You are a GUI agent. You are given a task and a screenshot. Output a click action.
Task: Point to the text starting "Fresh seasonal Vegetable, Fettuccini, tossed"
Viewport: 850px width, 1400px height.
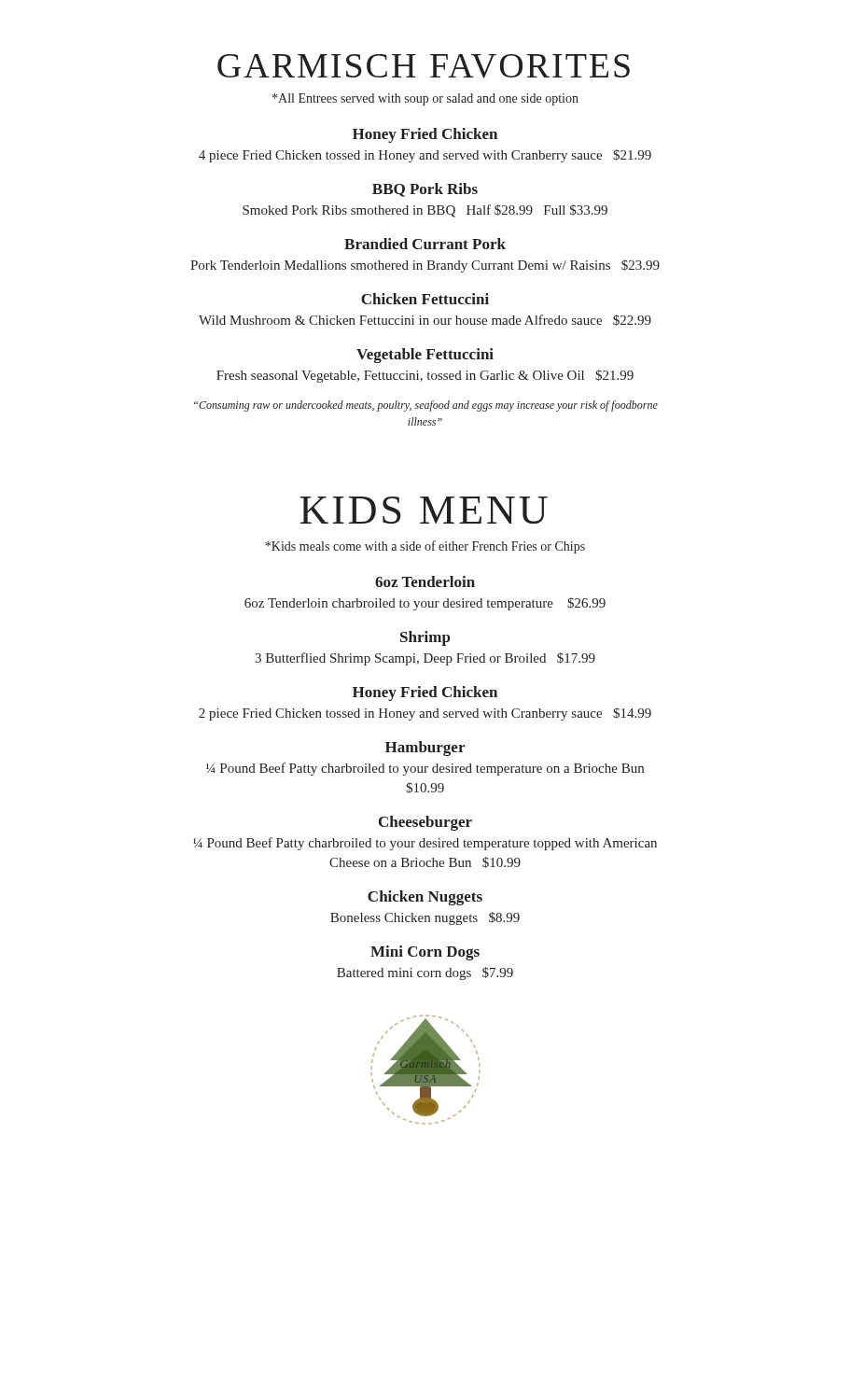[x=425, y=376]
